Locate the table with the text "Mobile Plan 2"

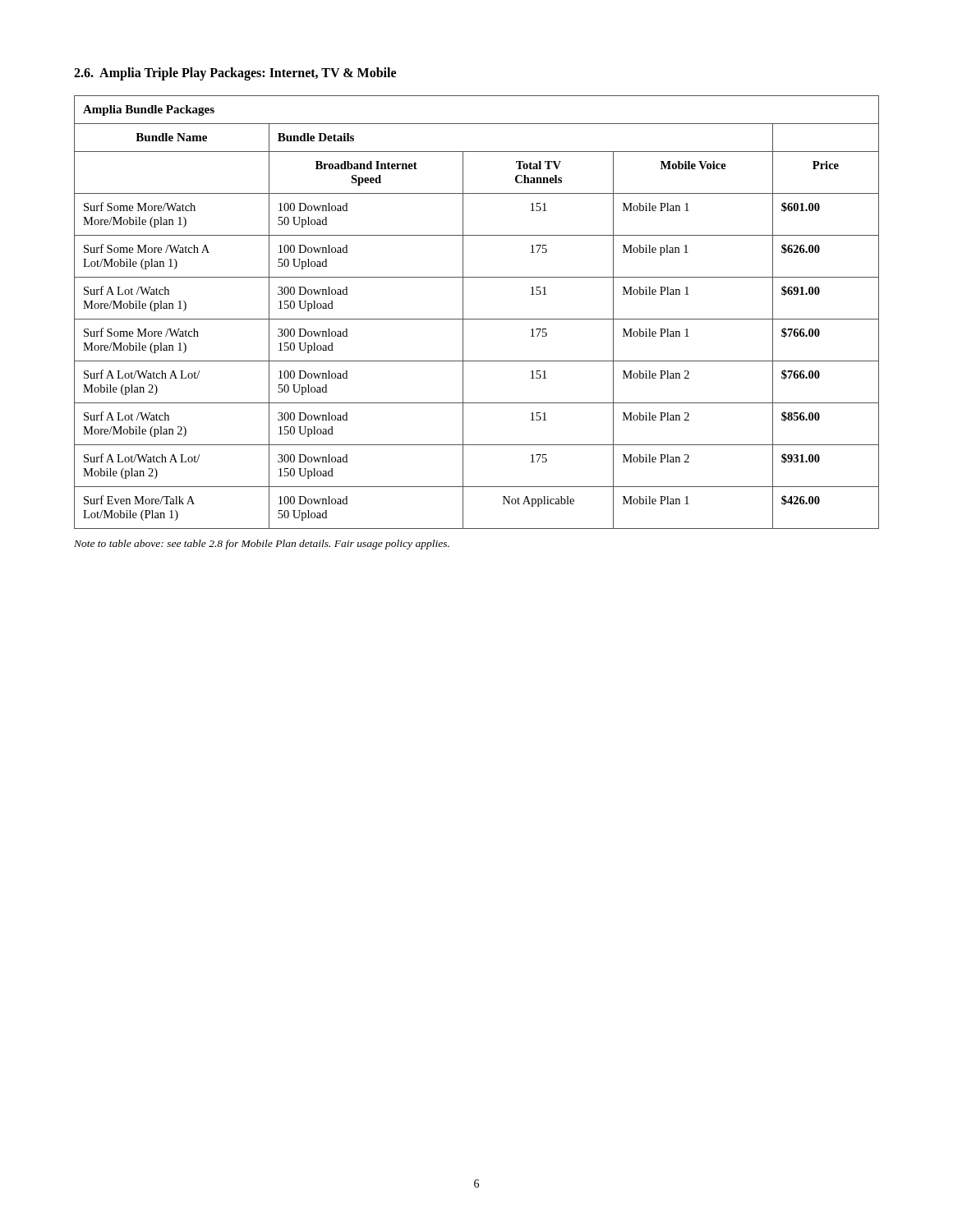[476, 312]
